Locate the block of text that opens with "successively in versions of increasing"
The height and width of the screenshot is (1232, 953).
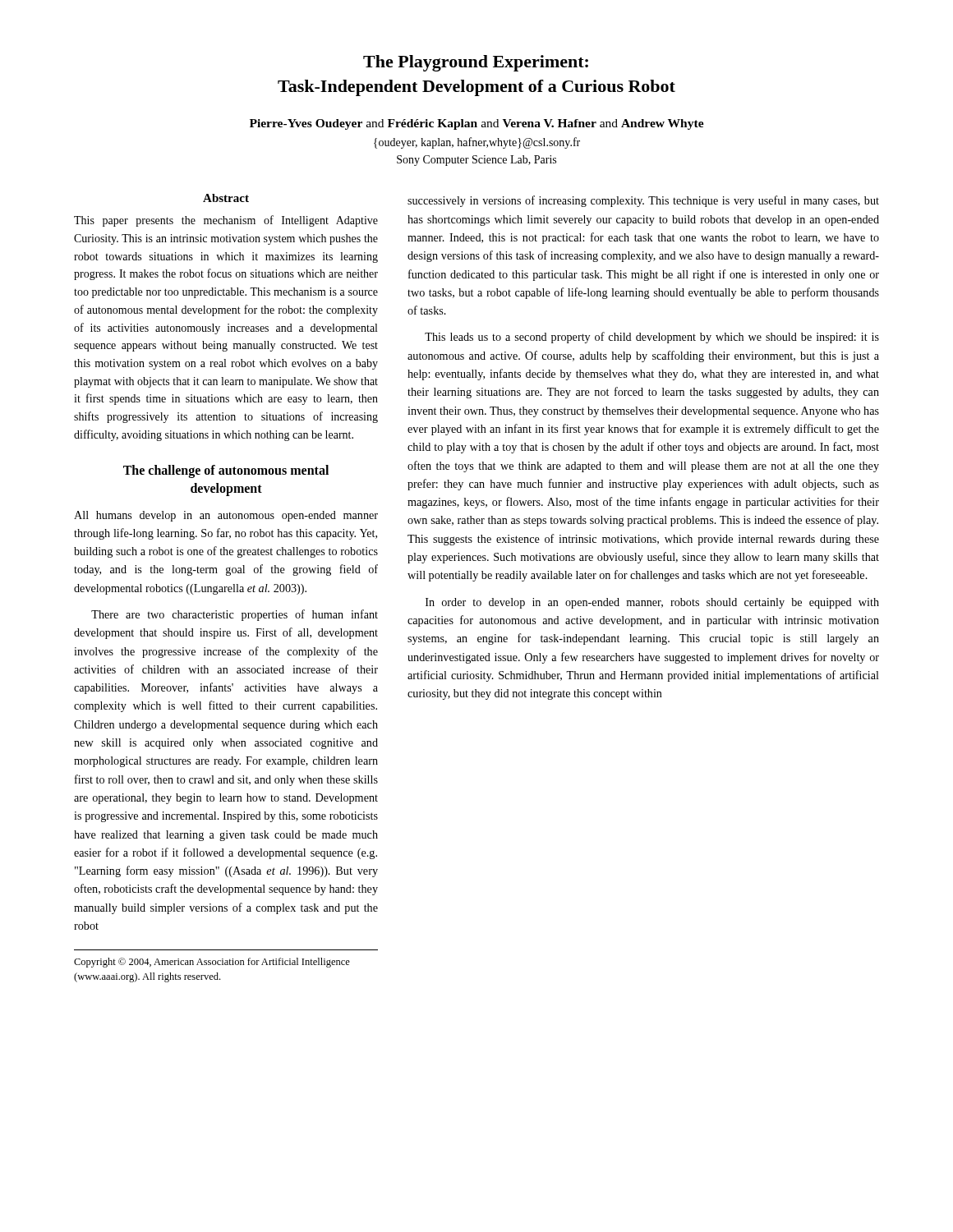643,447
